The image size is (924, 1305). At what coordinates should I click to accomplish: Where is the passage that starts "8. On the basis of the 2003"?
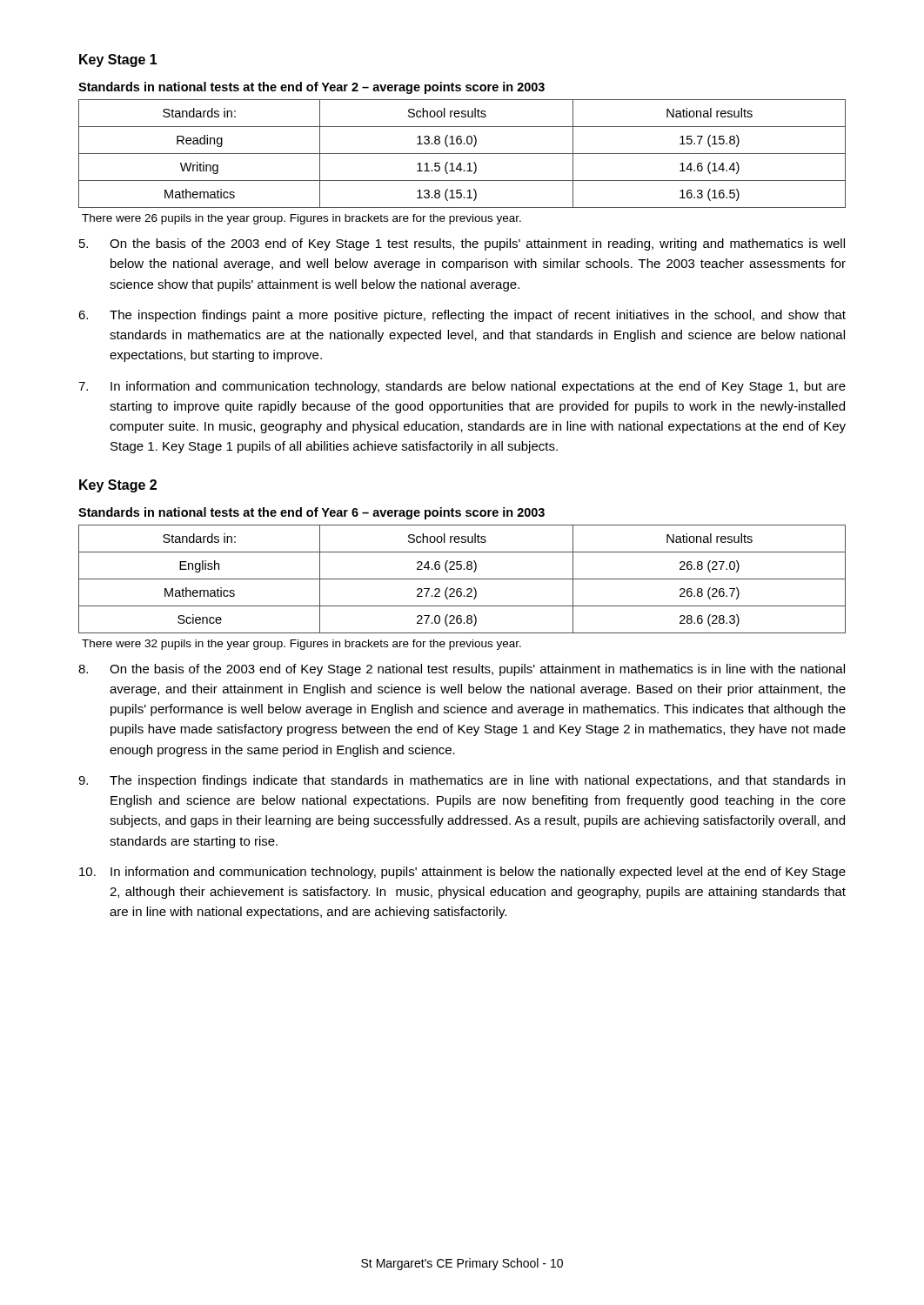pyautogui.click(x=462, y=709)
